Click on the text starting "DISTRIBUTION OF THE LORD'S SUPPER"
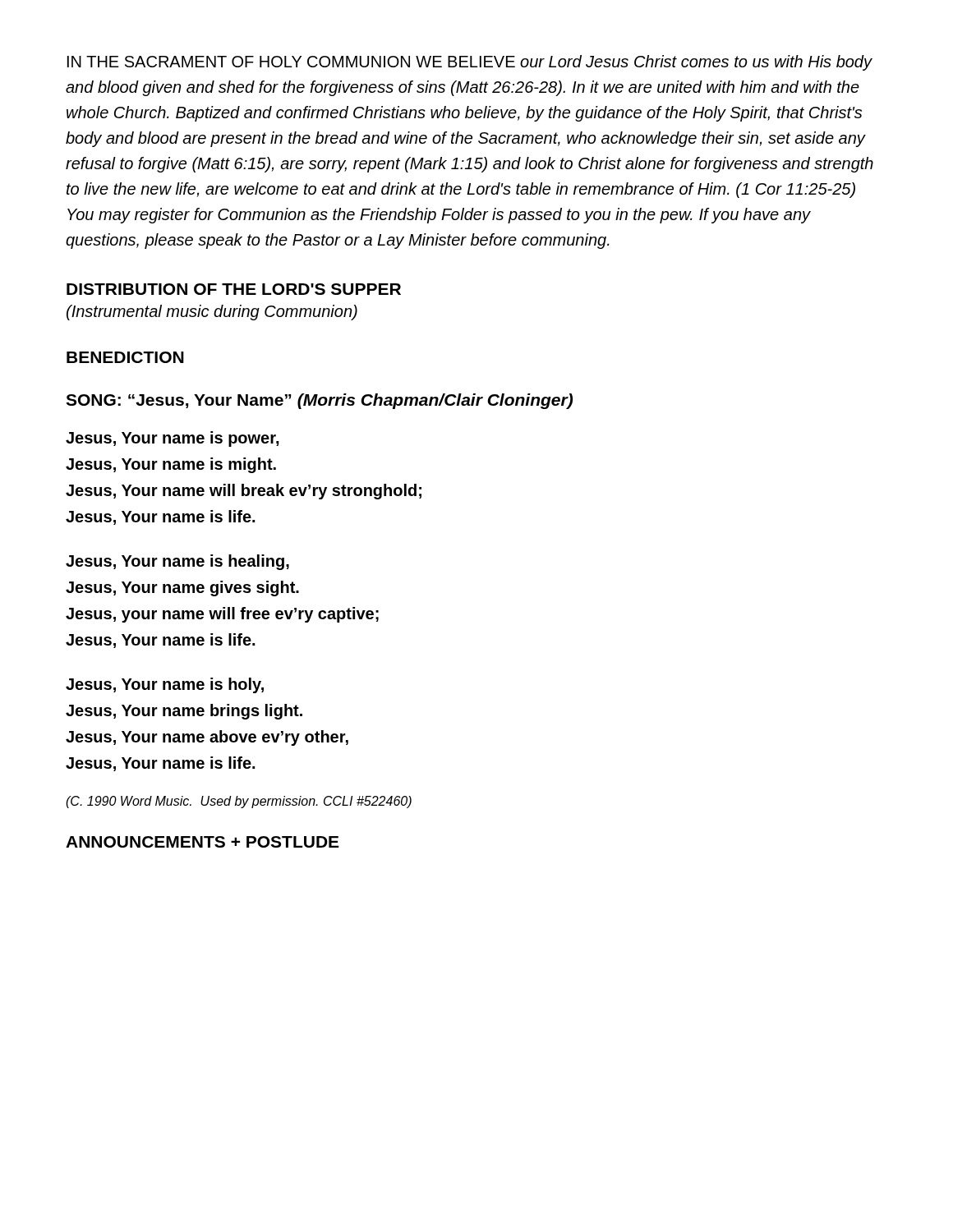 click(x=234, y=289)
